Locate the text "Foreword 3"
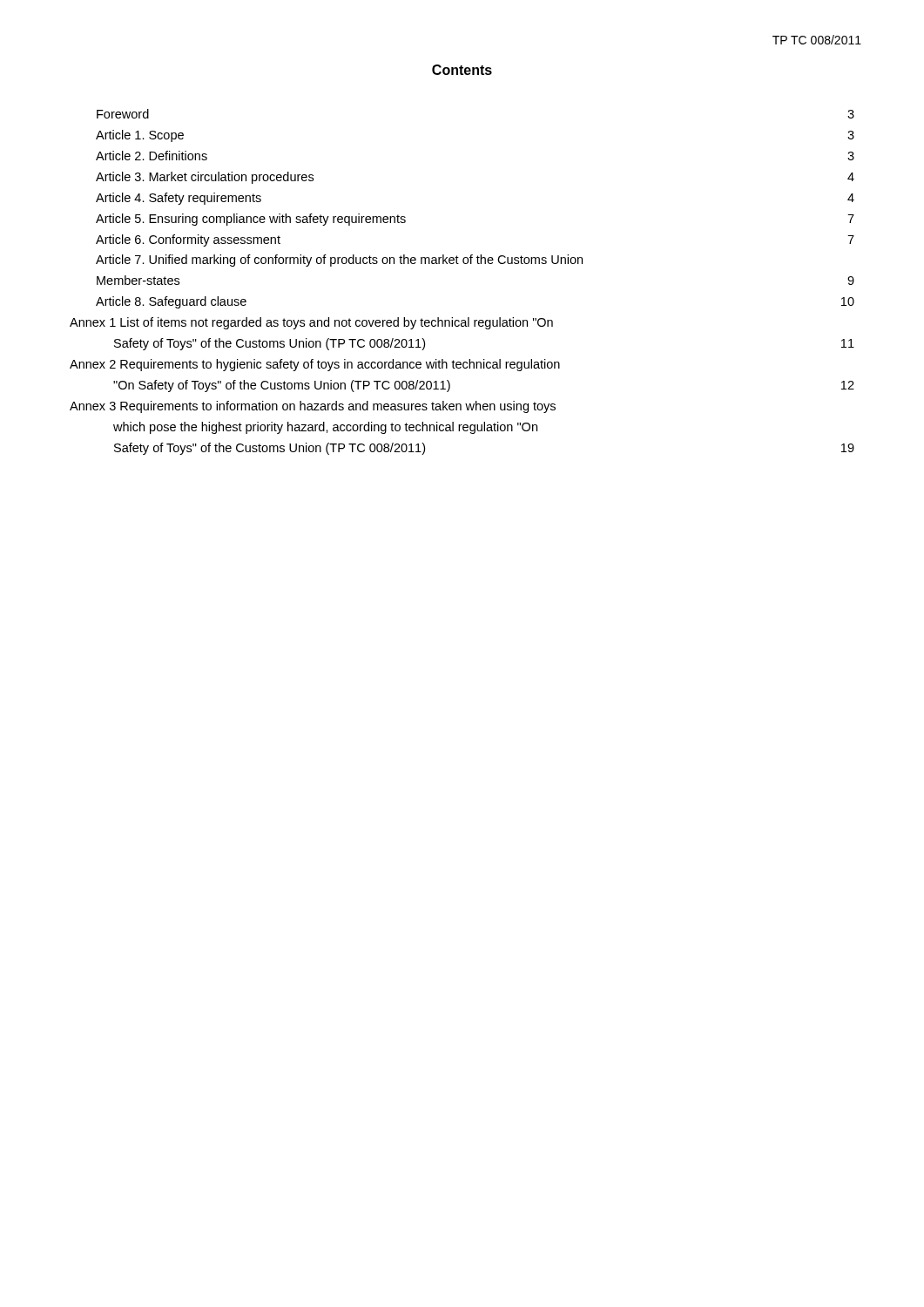 pyautogui.click(x=126, y=114)
